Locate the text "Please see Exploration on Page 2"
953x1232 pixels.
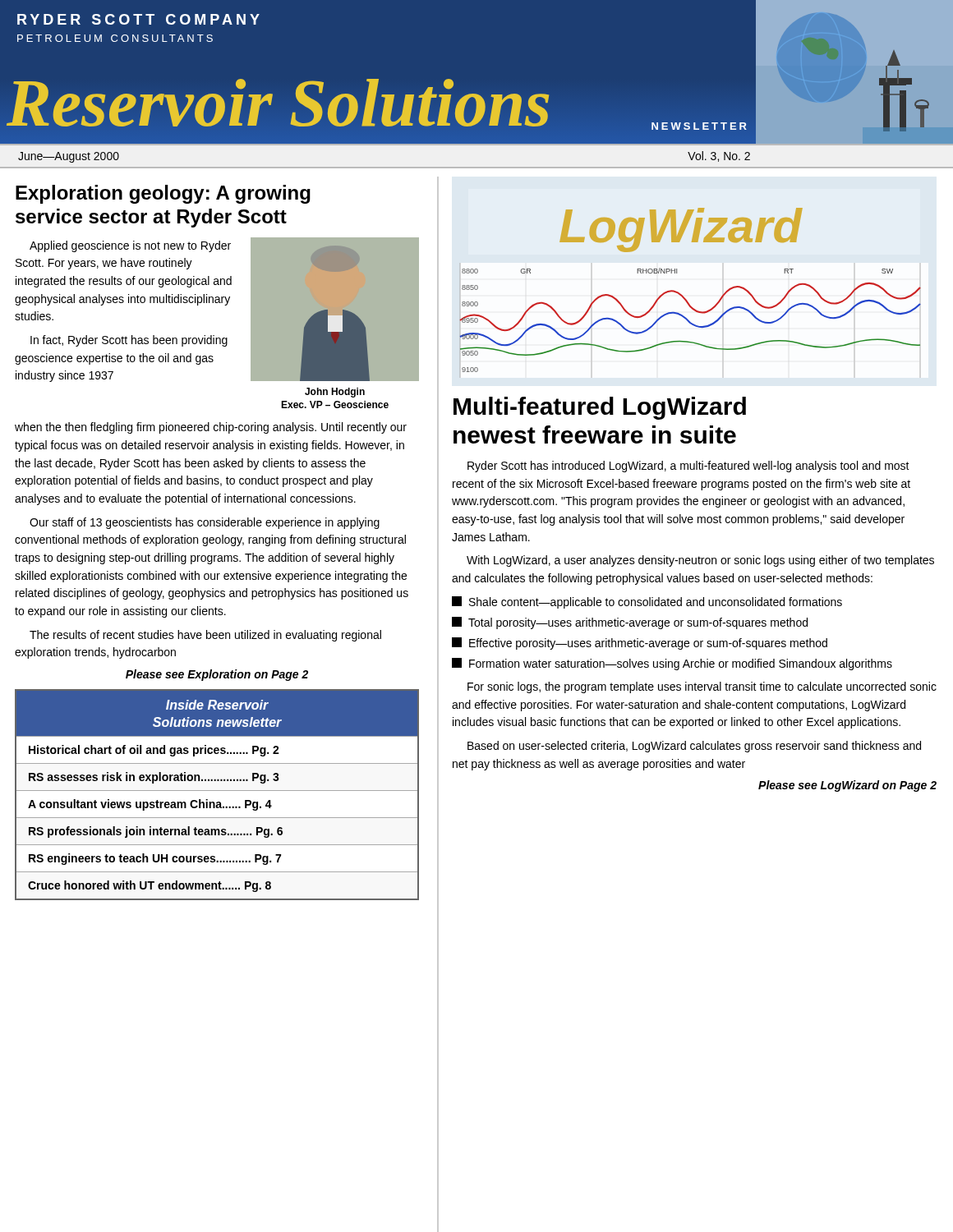[217, 674]
